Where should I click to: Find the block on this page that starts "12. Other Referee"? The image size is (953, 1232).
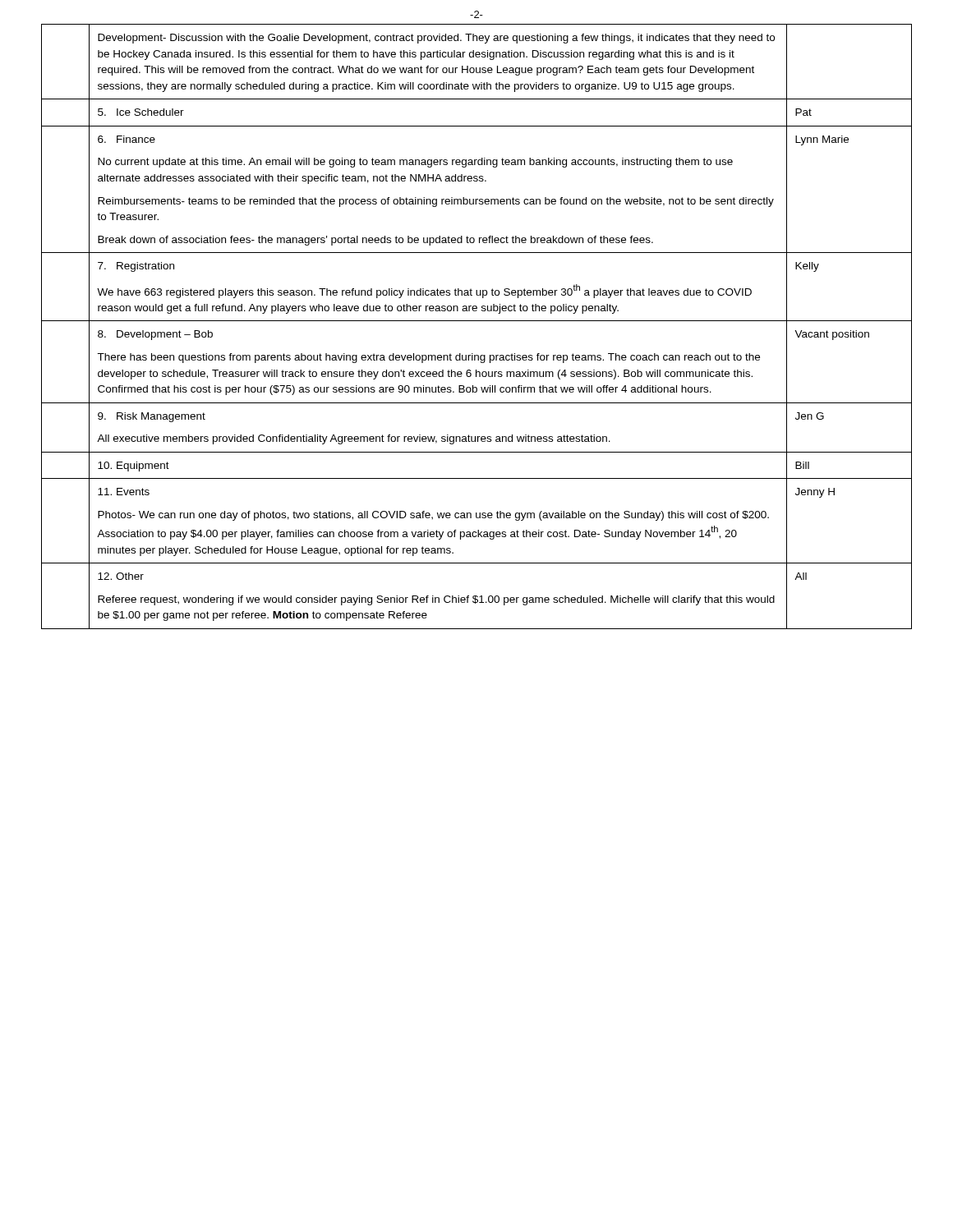pos(438,596)
